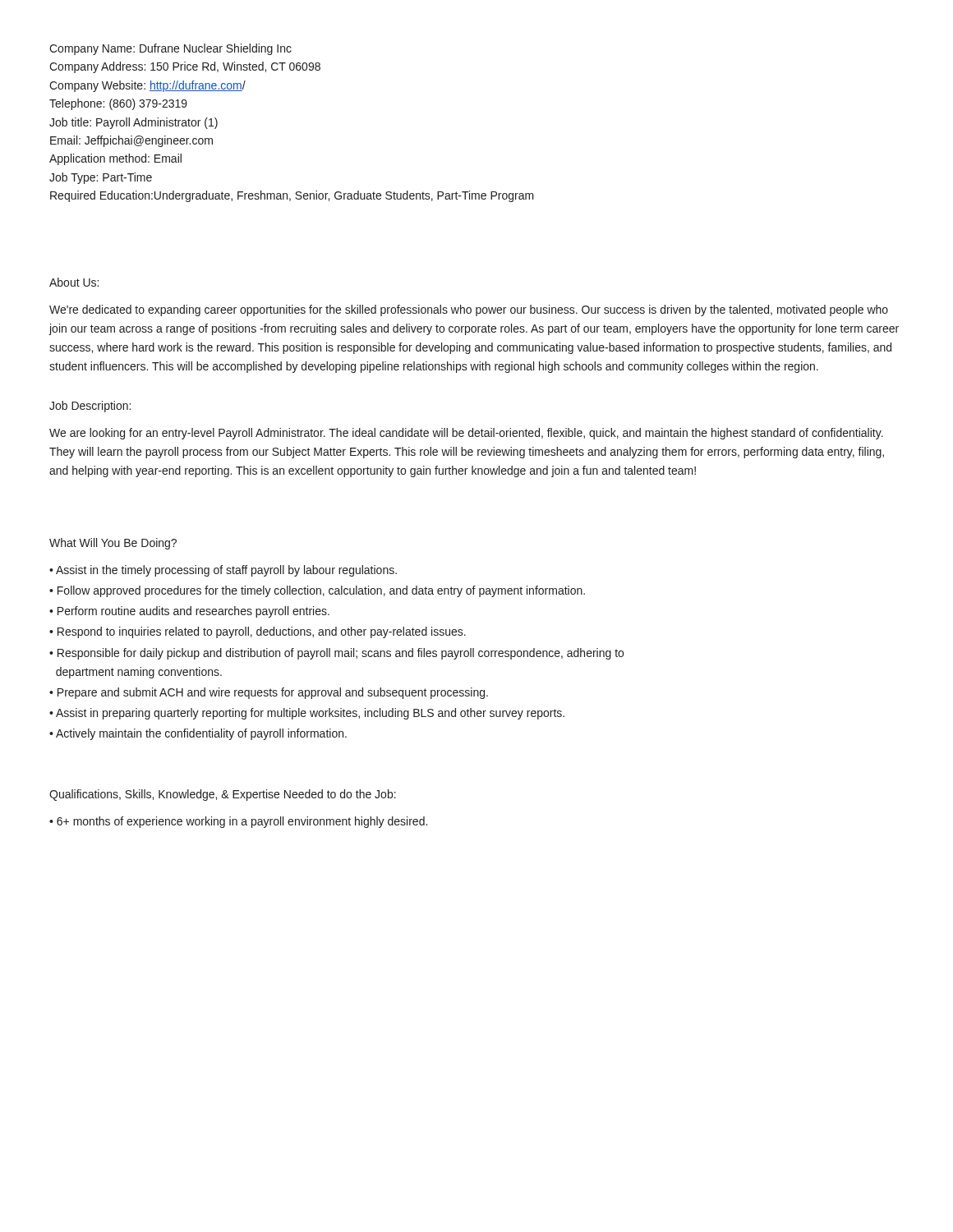This screenshot has height=1232, width=953.
Task: Click on the text block that reads "We are looking for an entry-level Payroll Administrator."
Action: 467,452
